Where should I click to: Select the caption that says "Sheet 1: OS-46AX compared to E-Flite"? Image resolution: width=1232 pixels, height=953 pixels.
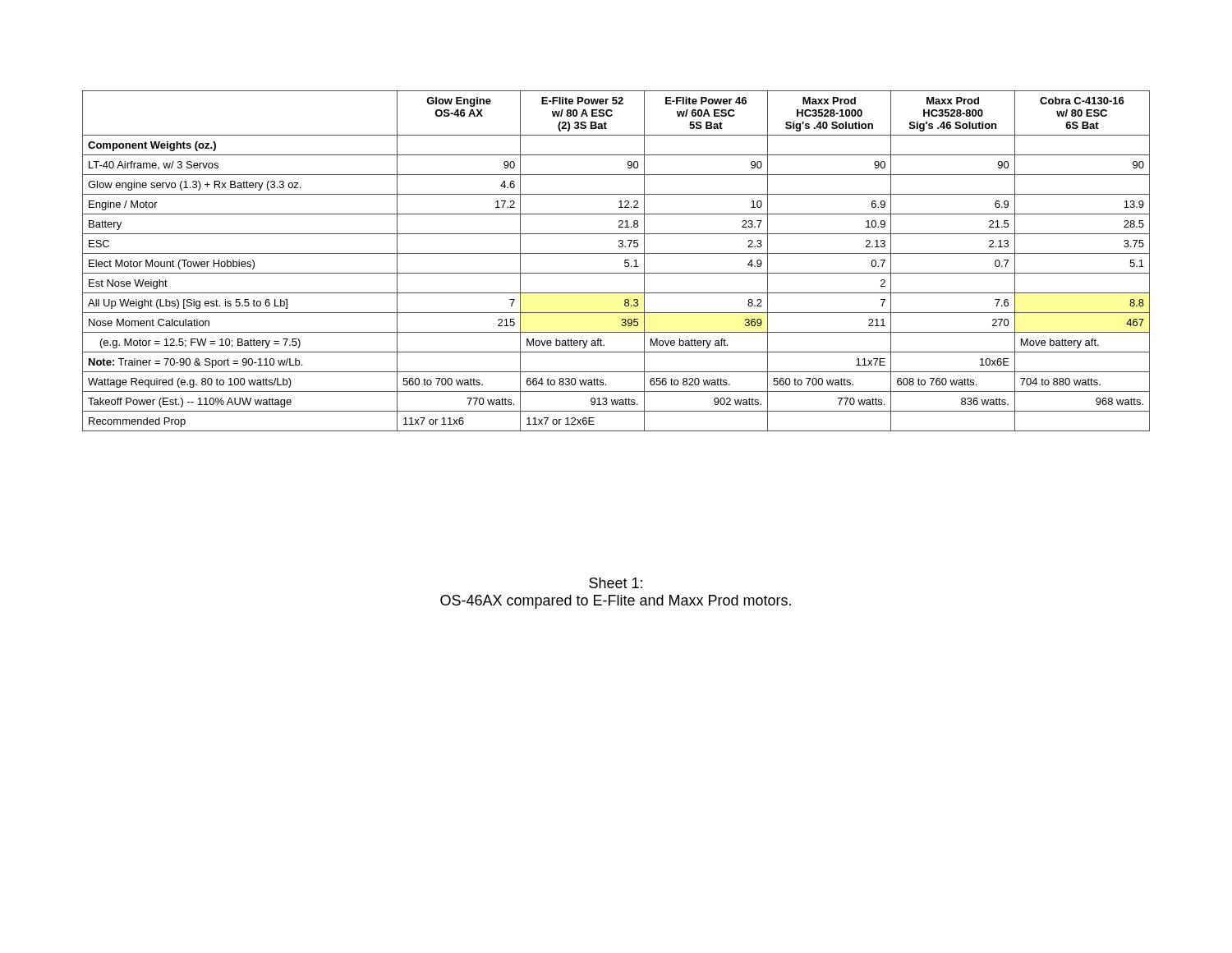[616, 592]
